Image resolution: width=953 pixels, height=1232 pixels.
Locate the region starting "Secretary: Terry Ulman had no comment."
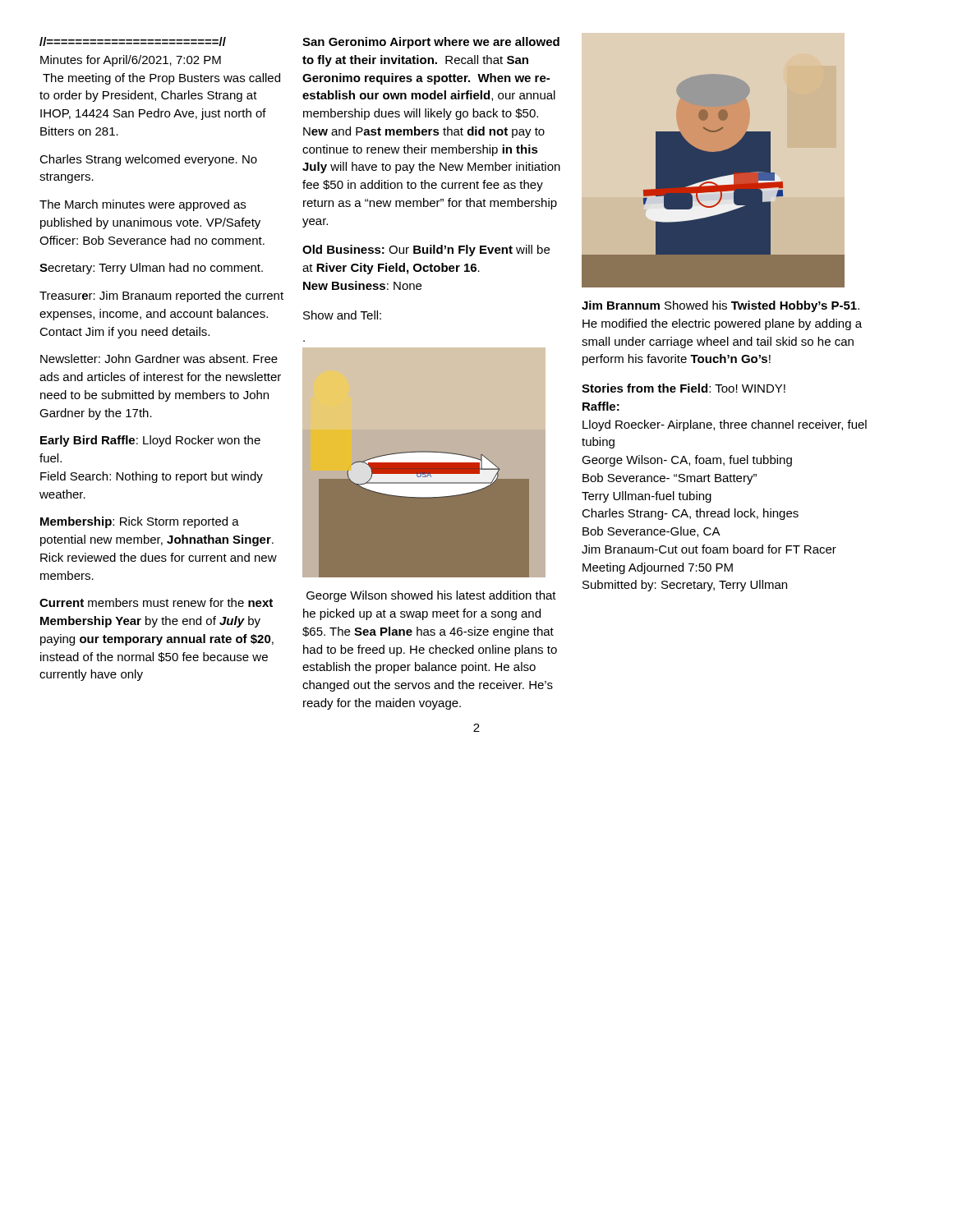pos(152,268)
